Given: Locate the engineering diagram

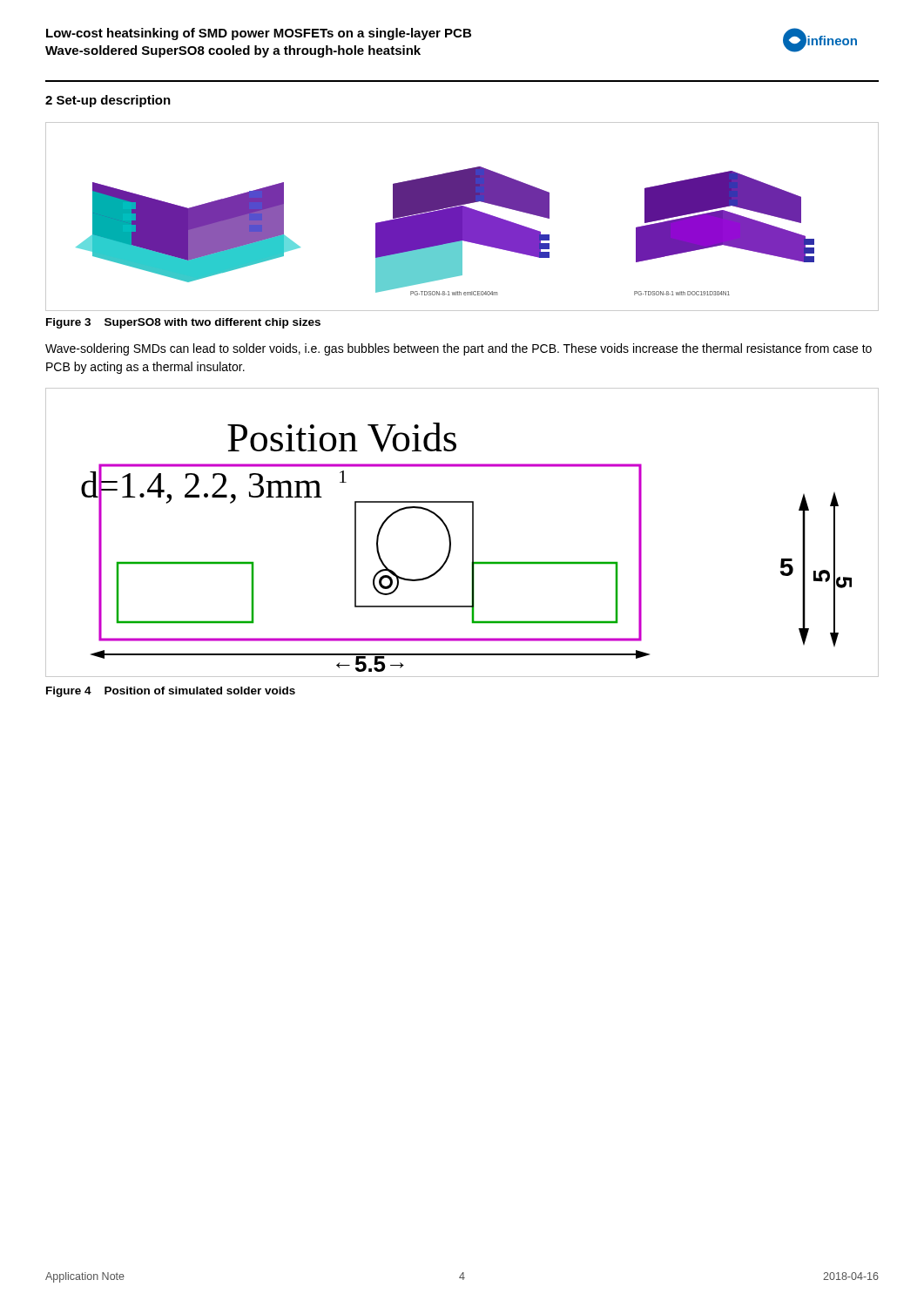Looking at the screenshot, I should pyautogui.click(x=462, y=532).
